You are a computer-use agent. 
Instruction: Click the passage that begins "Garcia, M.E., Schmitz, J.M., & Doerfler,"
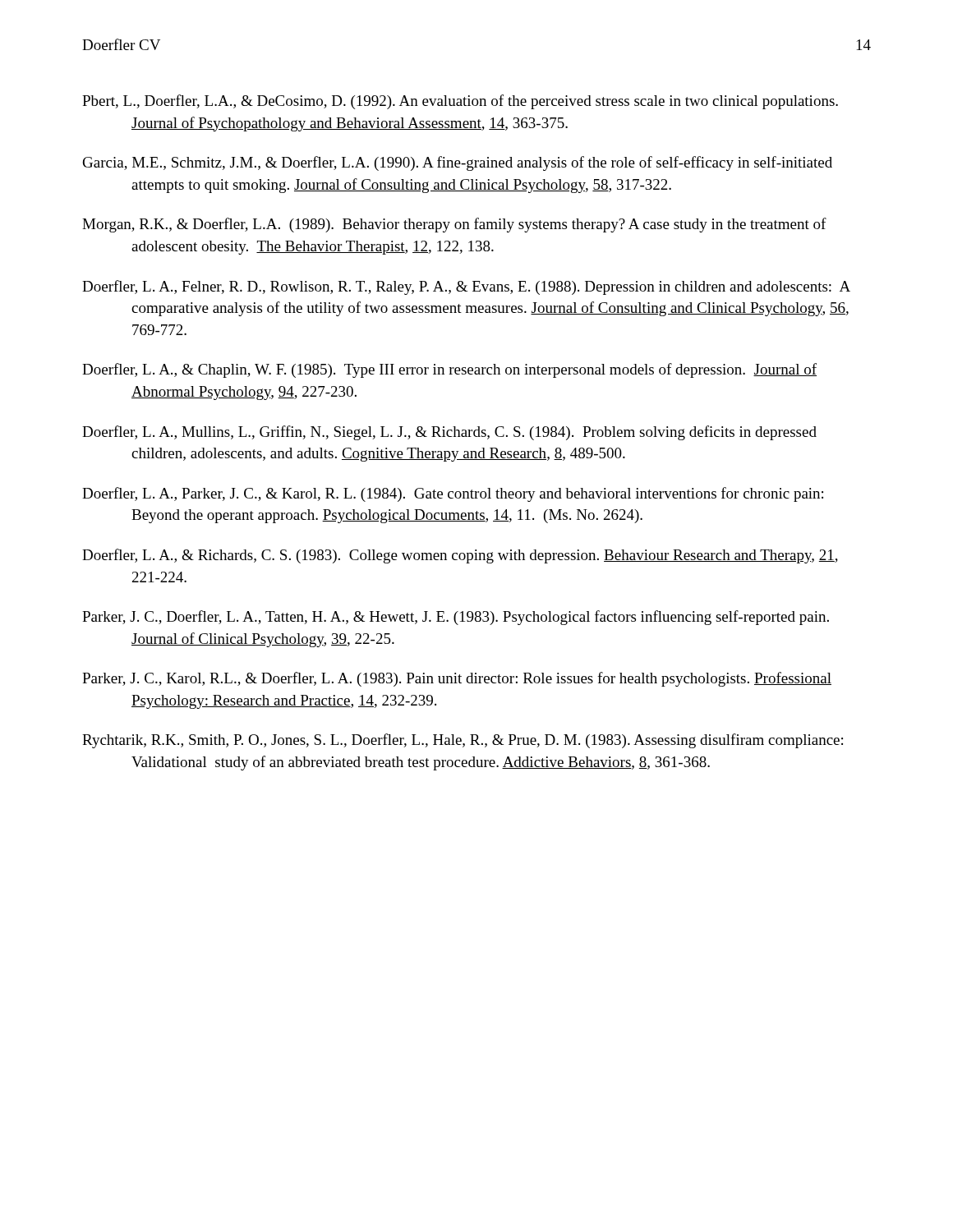[x=476, y=174]
